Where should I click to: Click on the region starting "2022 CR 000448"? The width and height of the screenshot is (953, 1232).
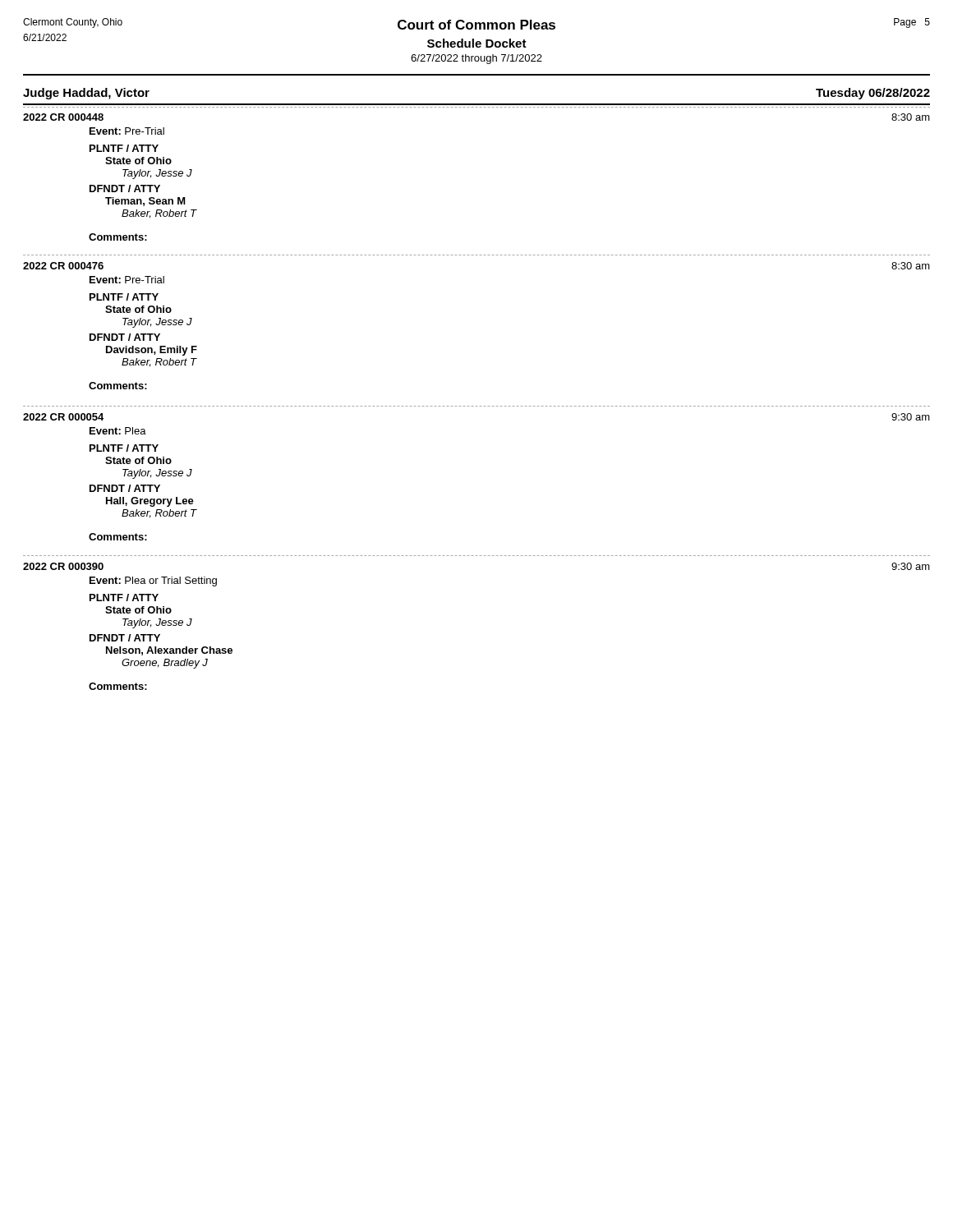61,117
